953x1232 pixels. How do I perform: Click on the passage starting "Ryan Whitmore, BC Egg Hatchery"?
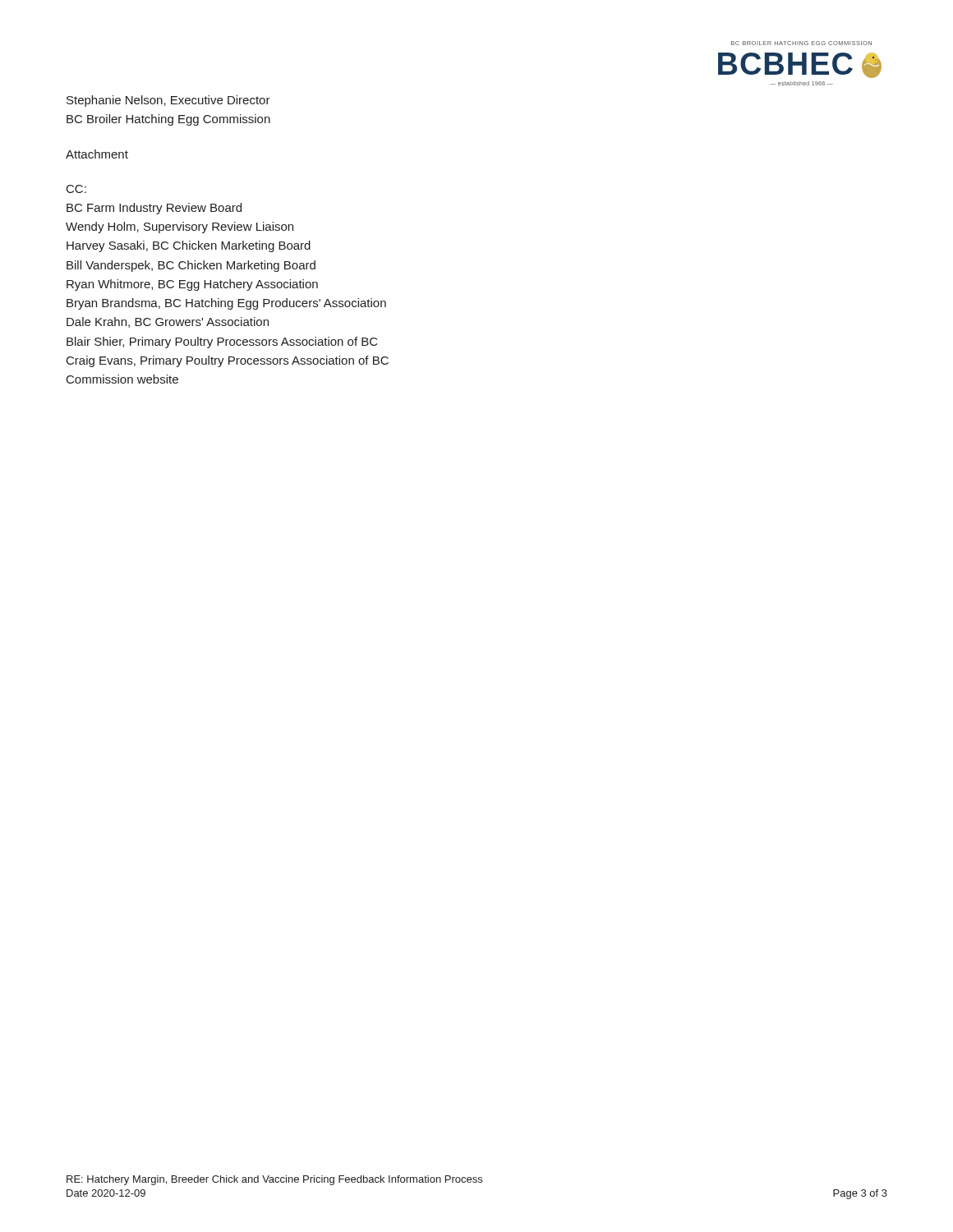click(x=192, y=284)
